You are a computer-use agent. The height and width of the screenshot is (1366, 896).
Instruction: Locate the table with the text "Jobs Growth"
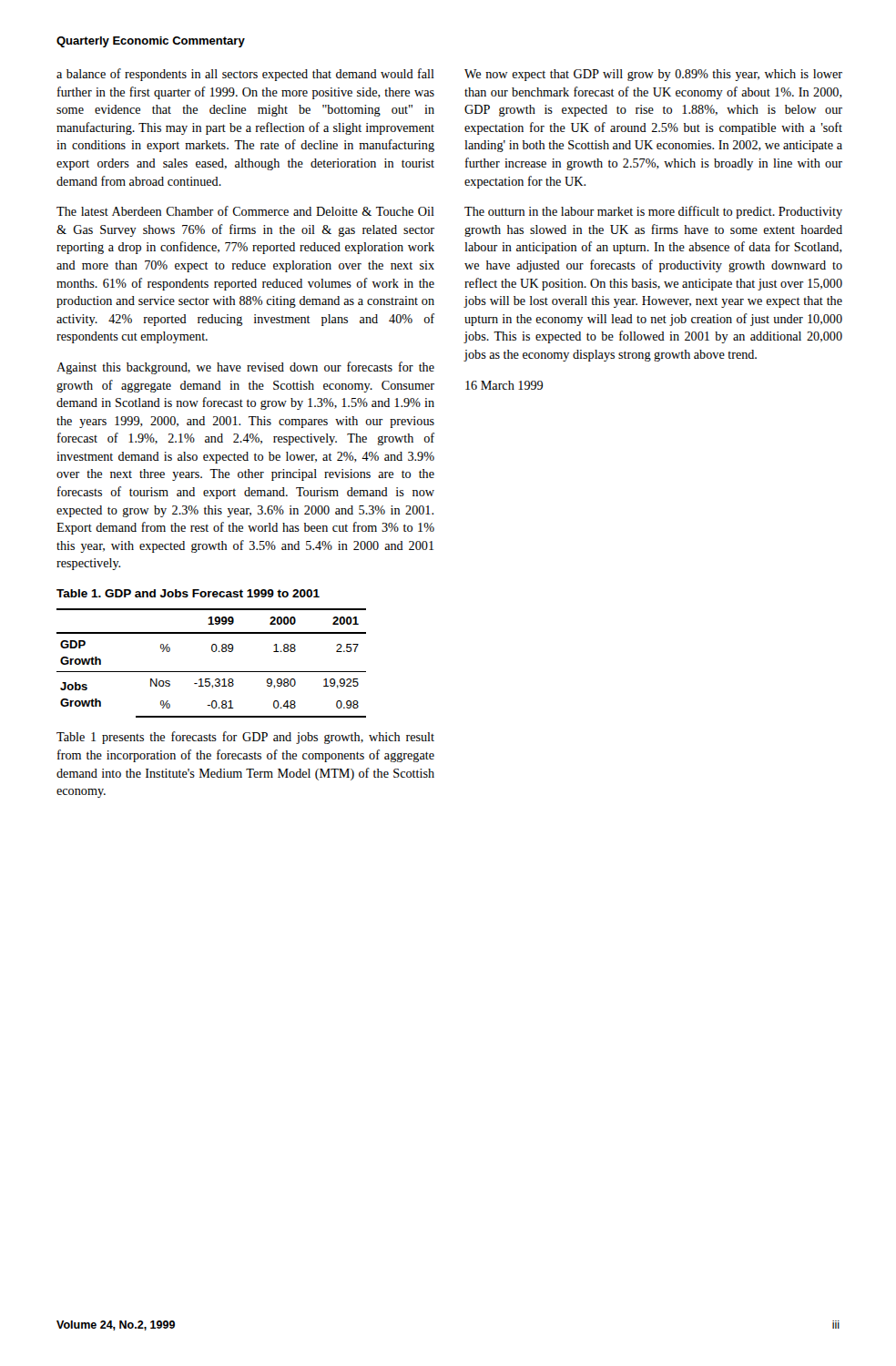(x=245, y=663)
